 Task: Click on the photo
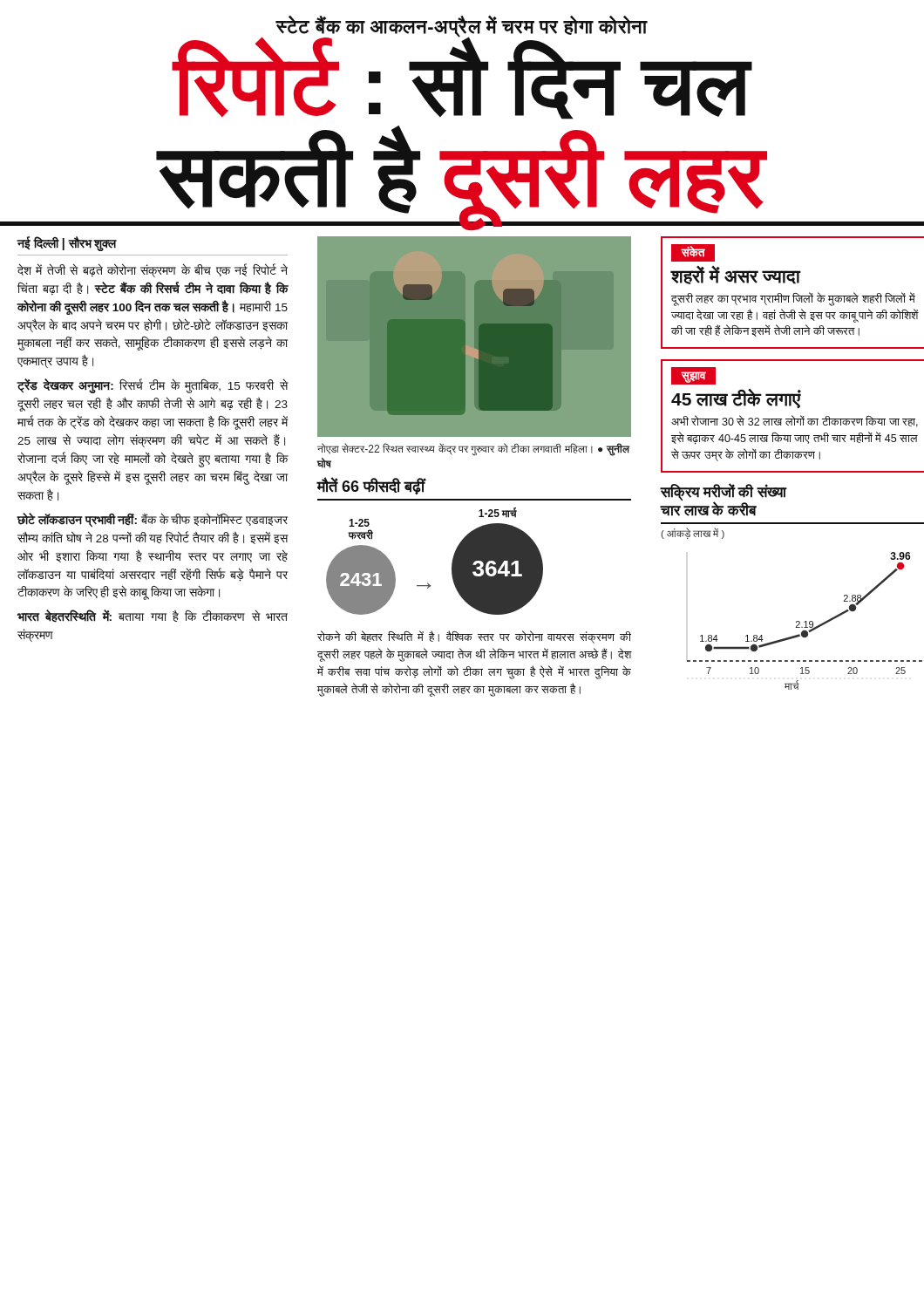[x=474, y=336]
